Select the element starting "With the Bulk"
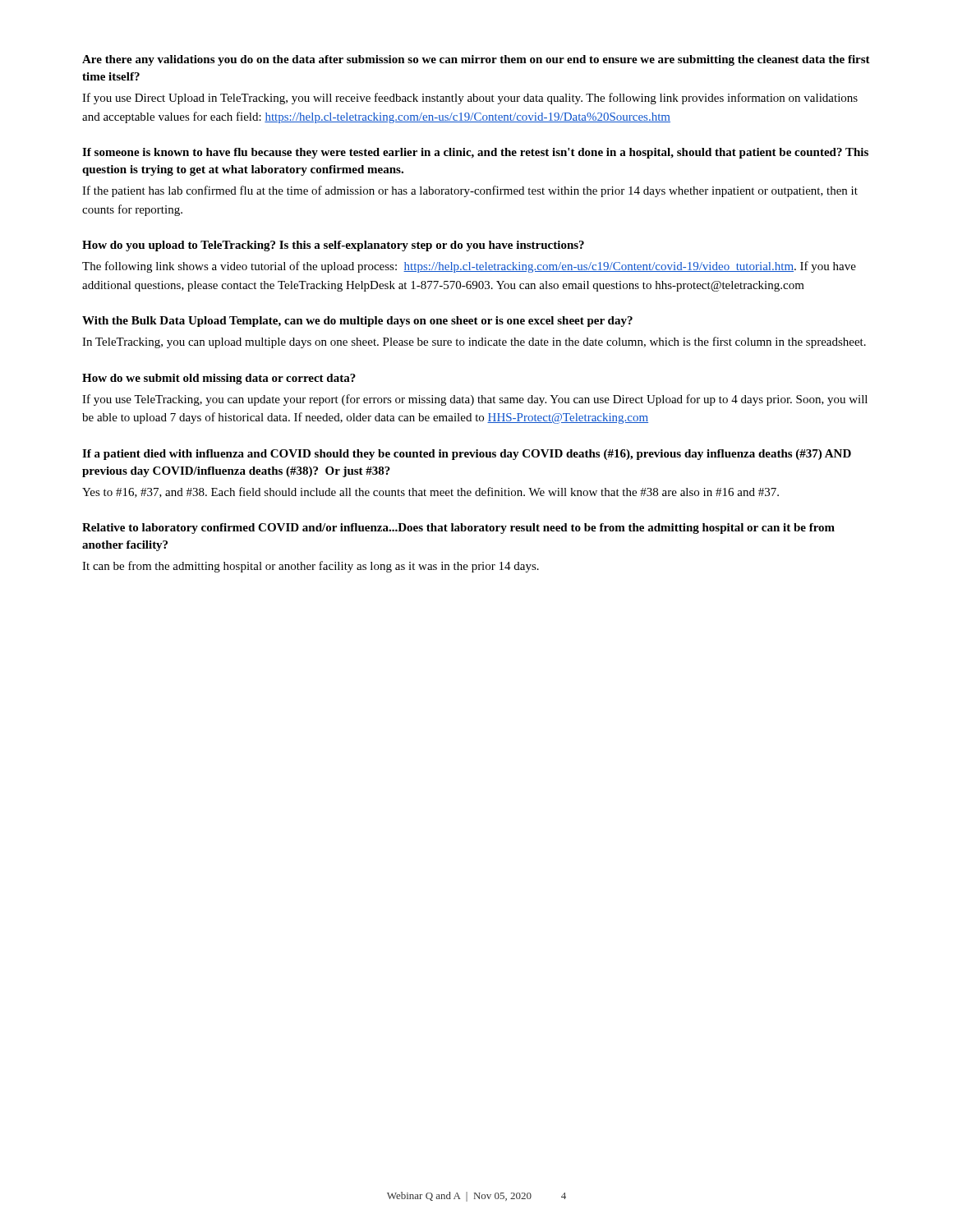The width and height of the screenshot is (953, 1232). point(358,320)
